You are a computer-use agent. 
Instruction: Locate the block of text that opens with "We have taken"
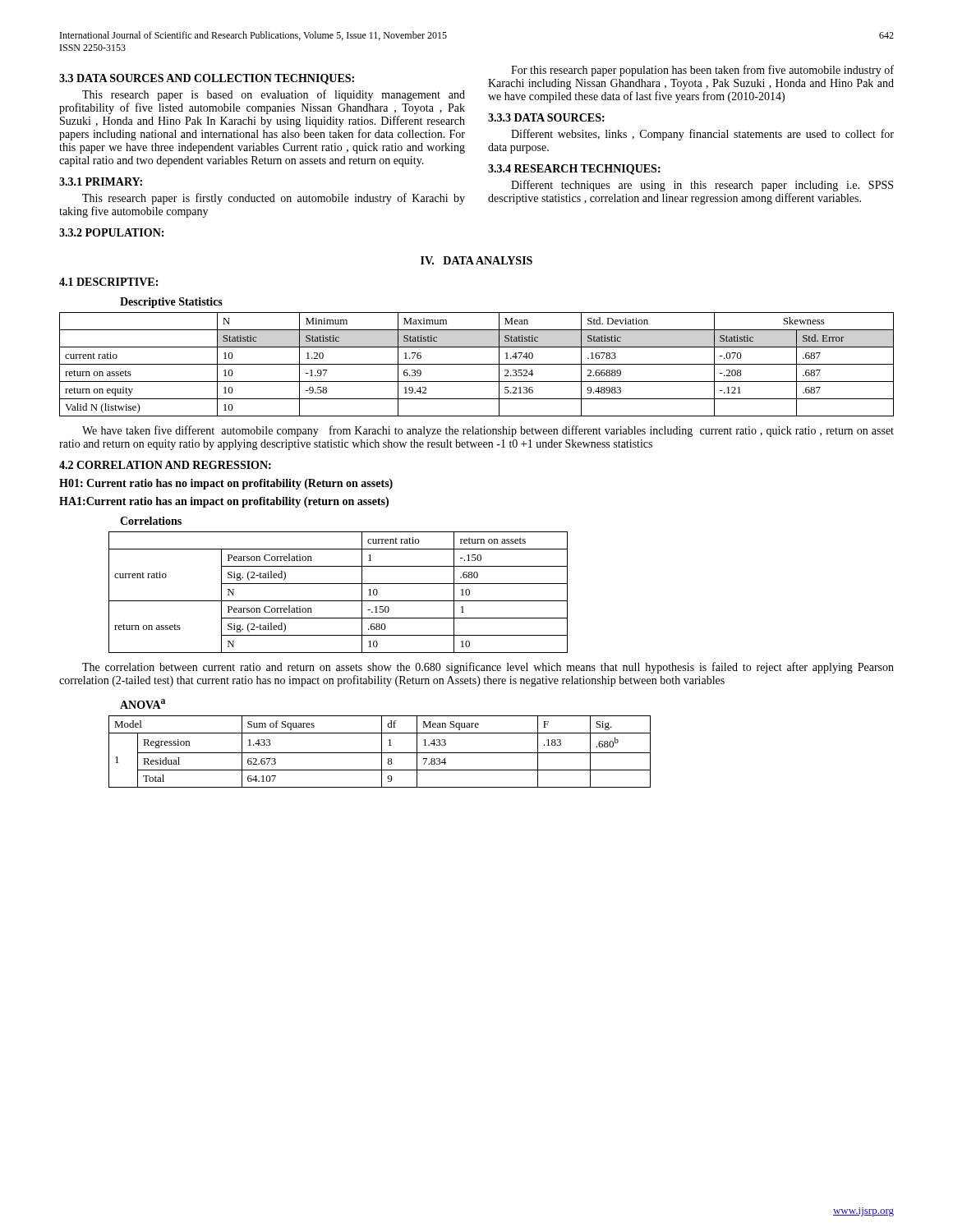(476, 438)
